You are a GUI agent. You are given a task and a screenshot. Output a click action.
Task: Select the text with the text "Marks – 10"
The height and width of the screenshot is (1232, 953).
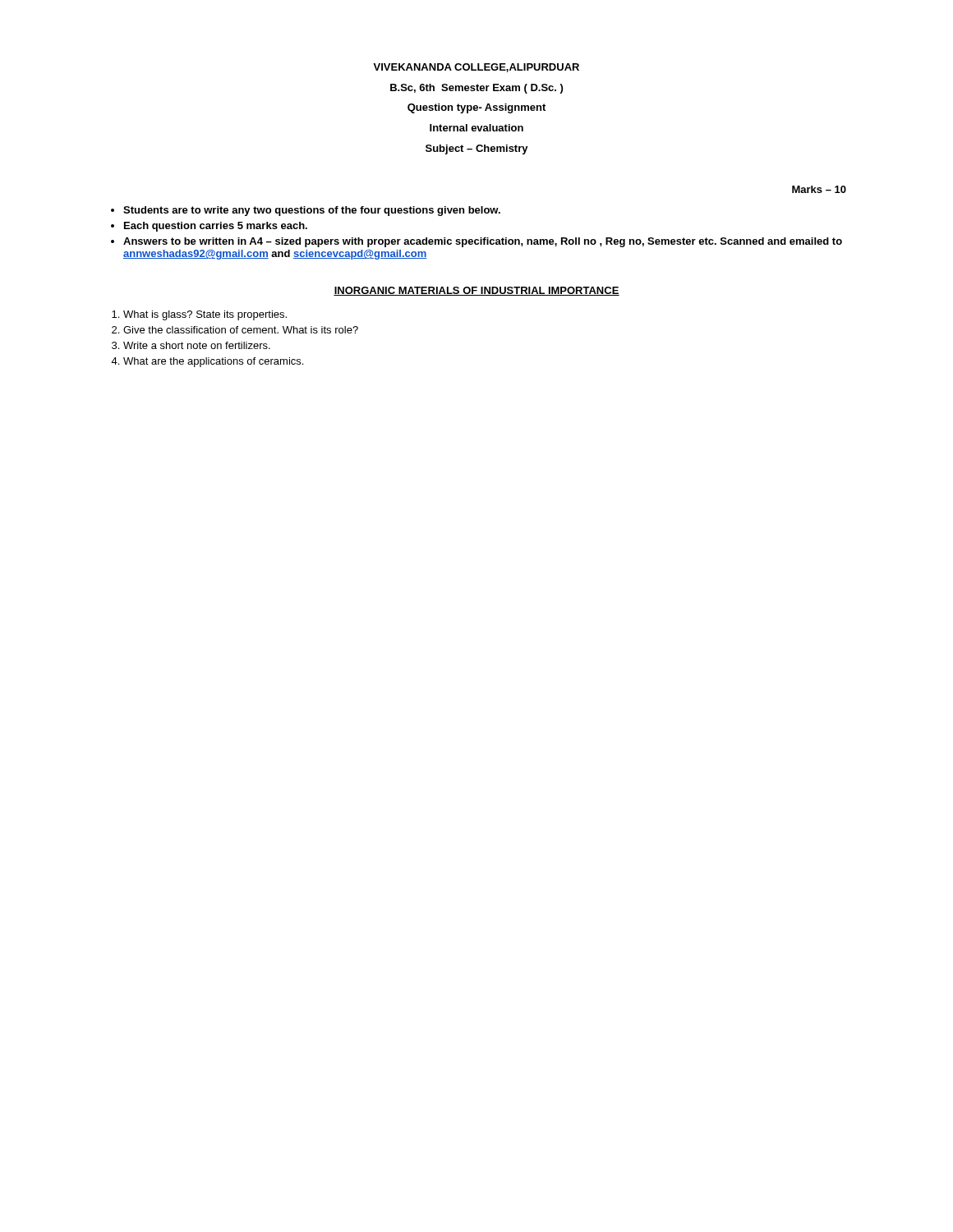click(x=819, y=190)
